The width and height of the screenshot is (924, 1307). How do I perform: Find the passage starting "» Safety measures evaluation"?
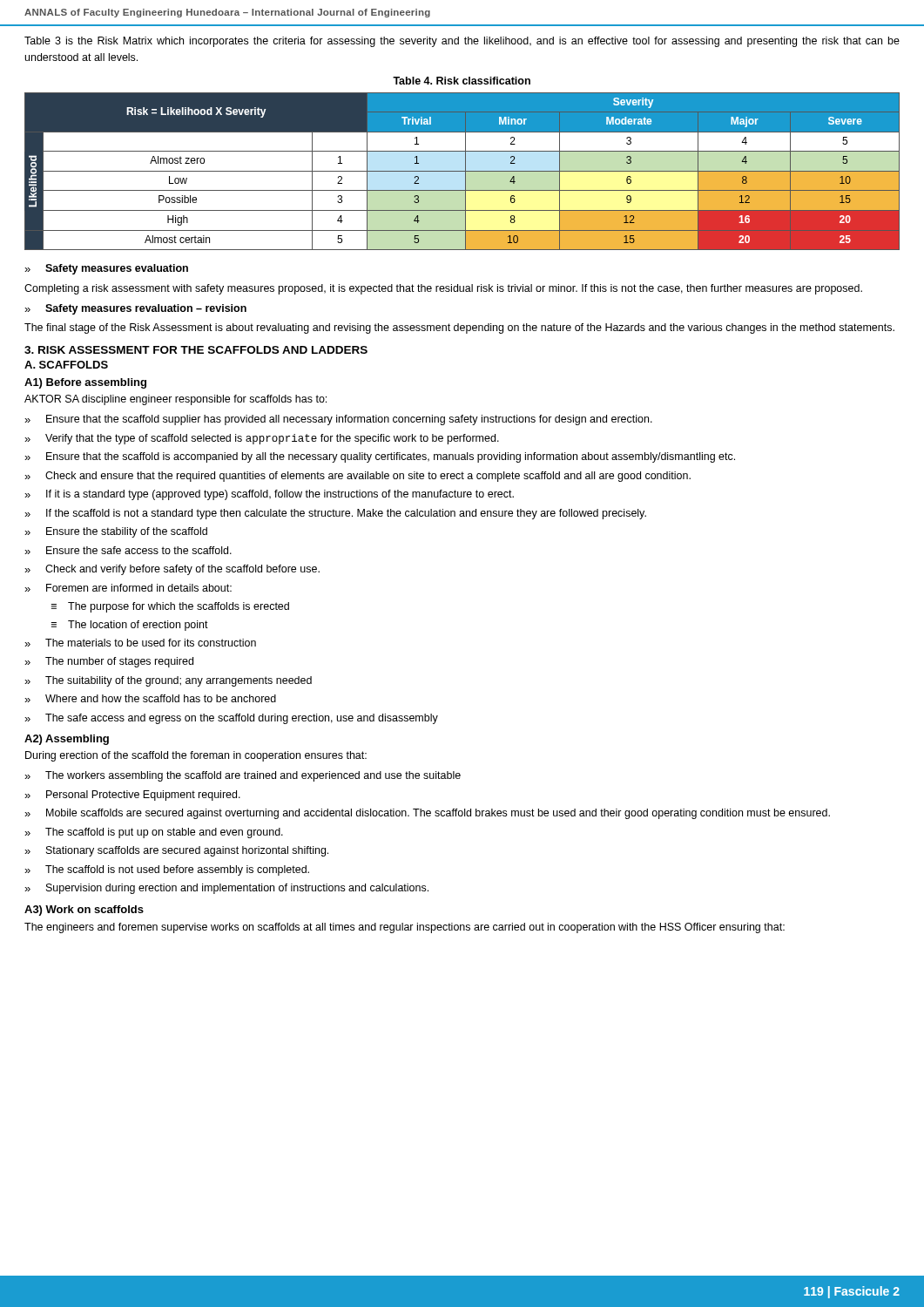coord(107,269)
